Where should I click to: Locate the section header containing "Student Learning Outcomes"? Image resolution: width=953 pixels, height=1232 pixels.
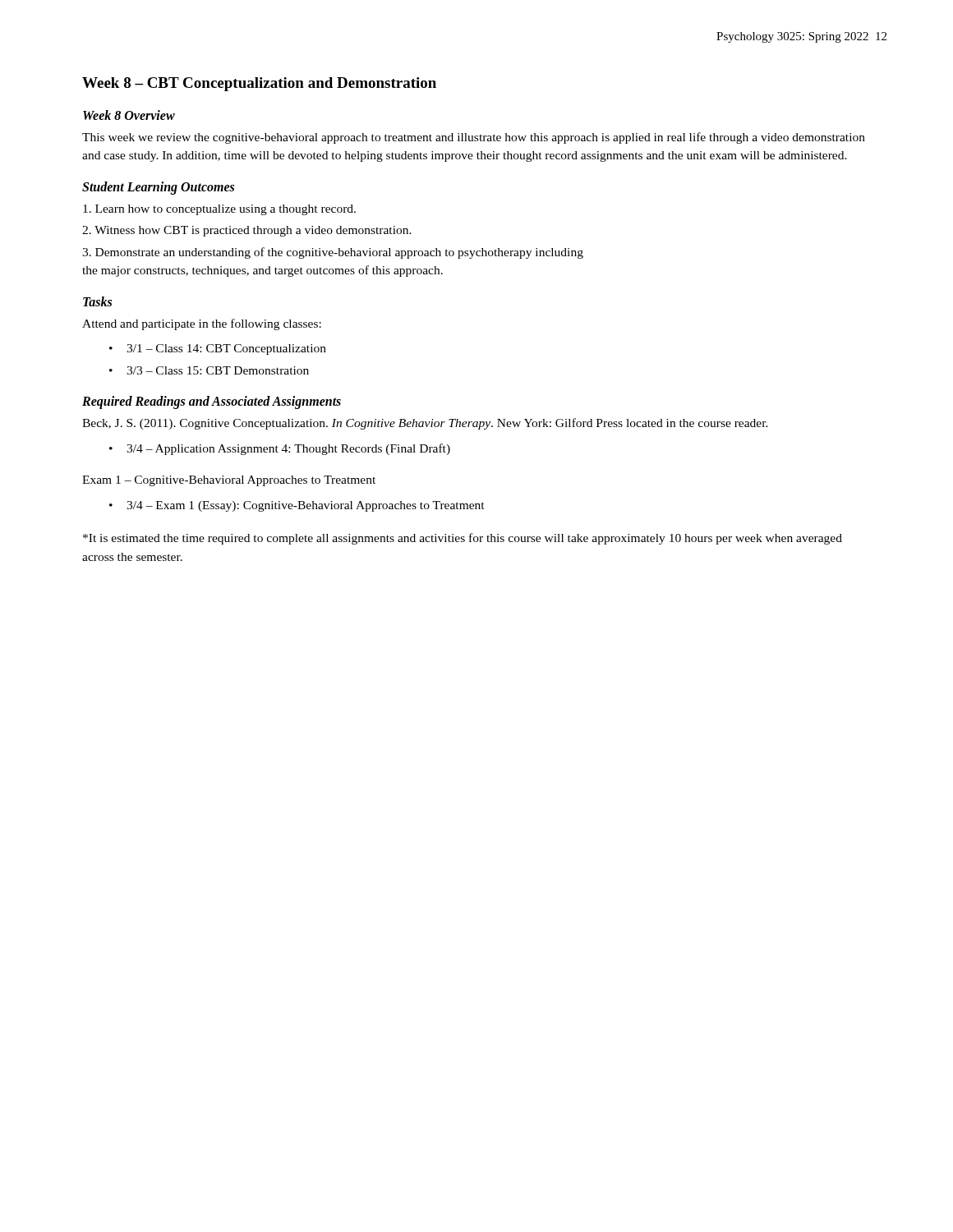[158, 187]
